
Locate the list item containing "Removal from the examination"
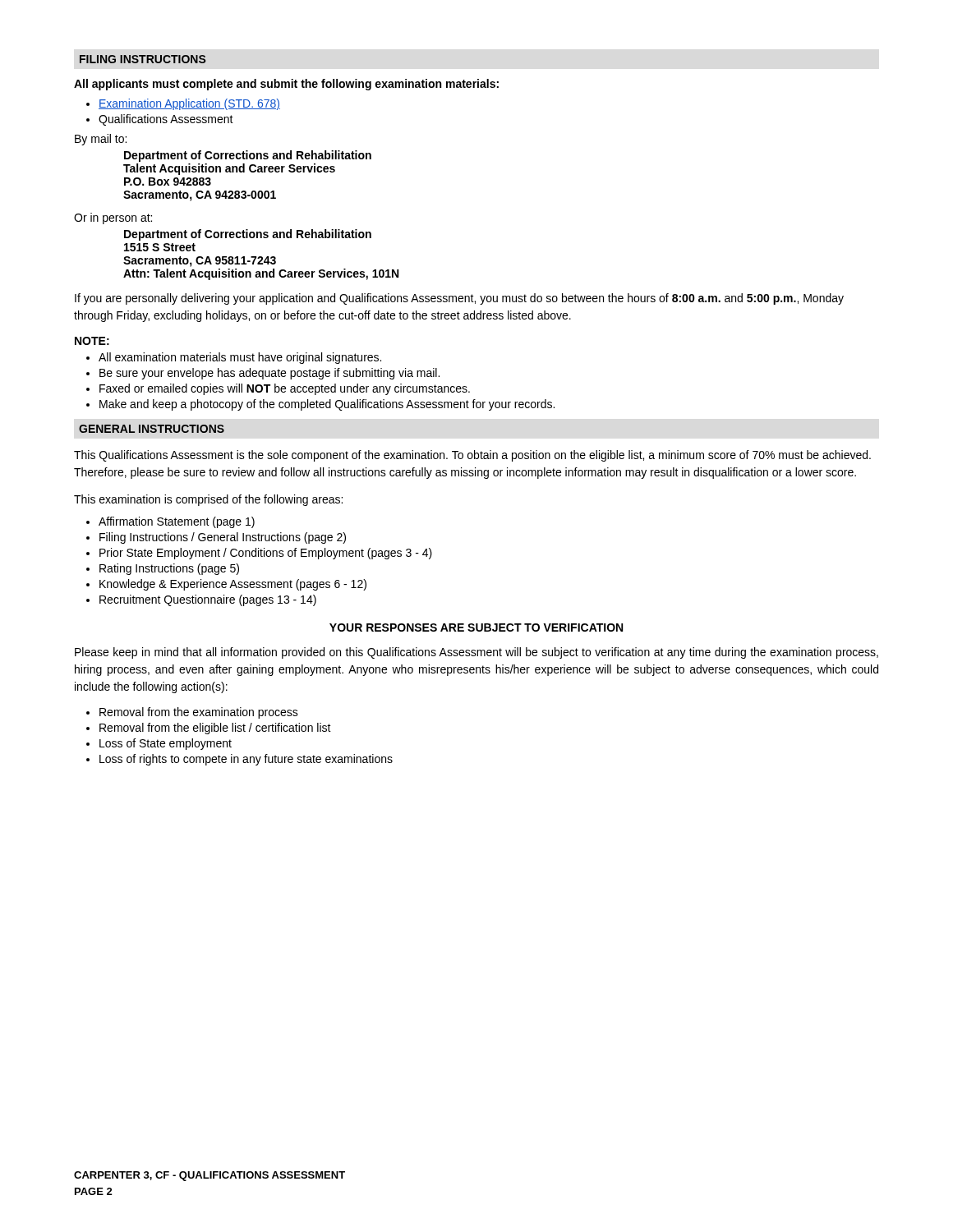tap(192, 713)
